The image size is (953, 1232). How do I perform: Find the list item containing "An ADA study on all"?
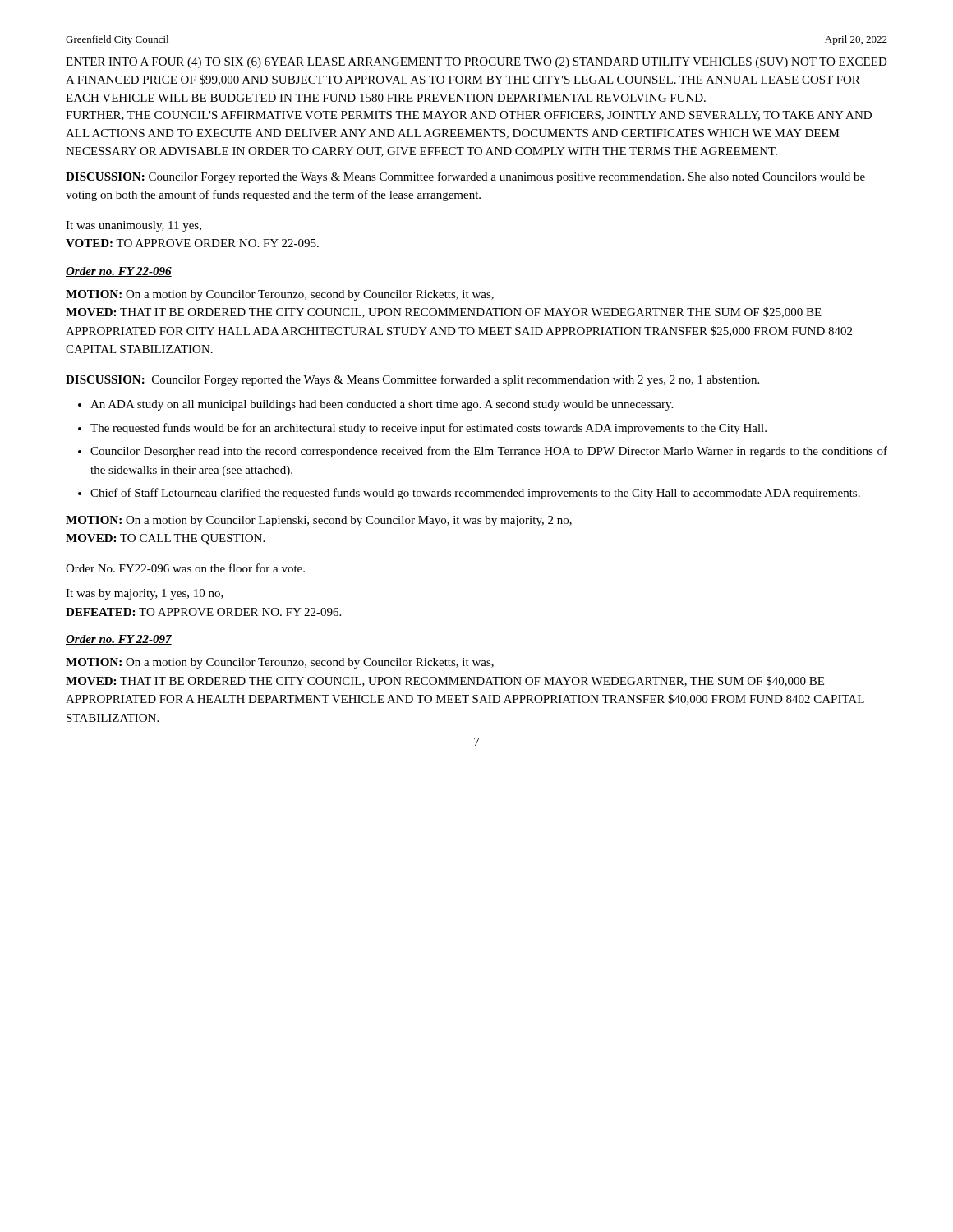[x=382, y=404]
